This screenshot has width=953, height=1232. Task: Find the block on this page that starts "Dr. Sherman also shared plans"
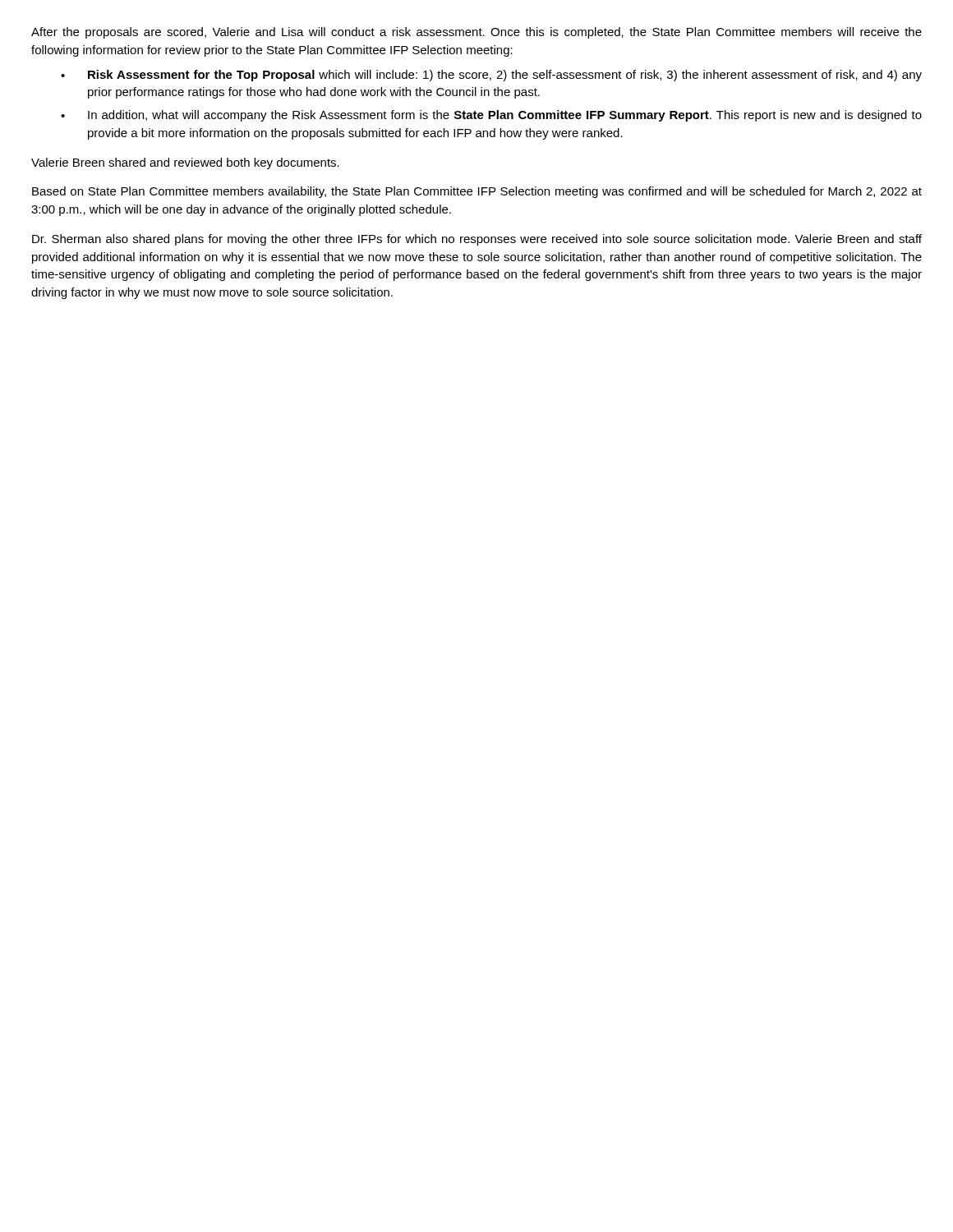pyautogui.click(x=476, y=265)
